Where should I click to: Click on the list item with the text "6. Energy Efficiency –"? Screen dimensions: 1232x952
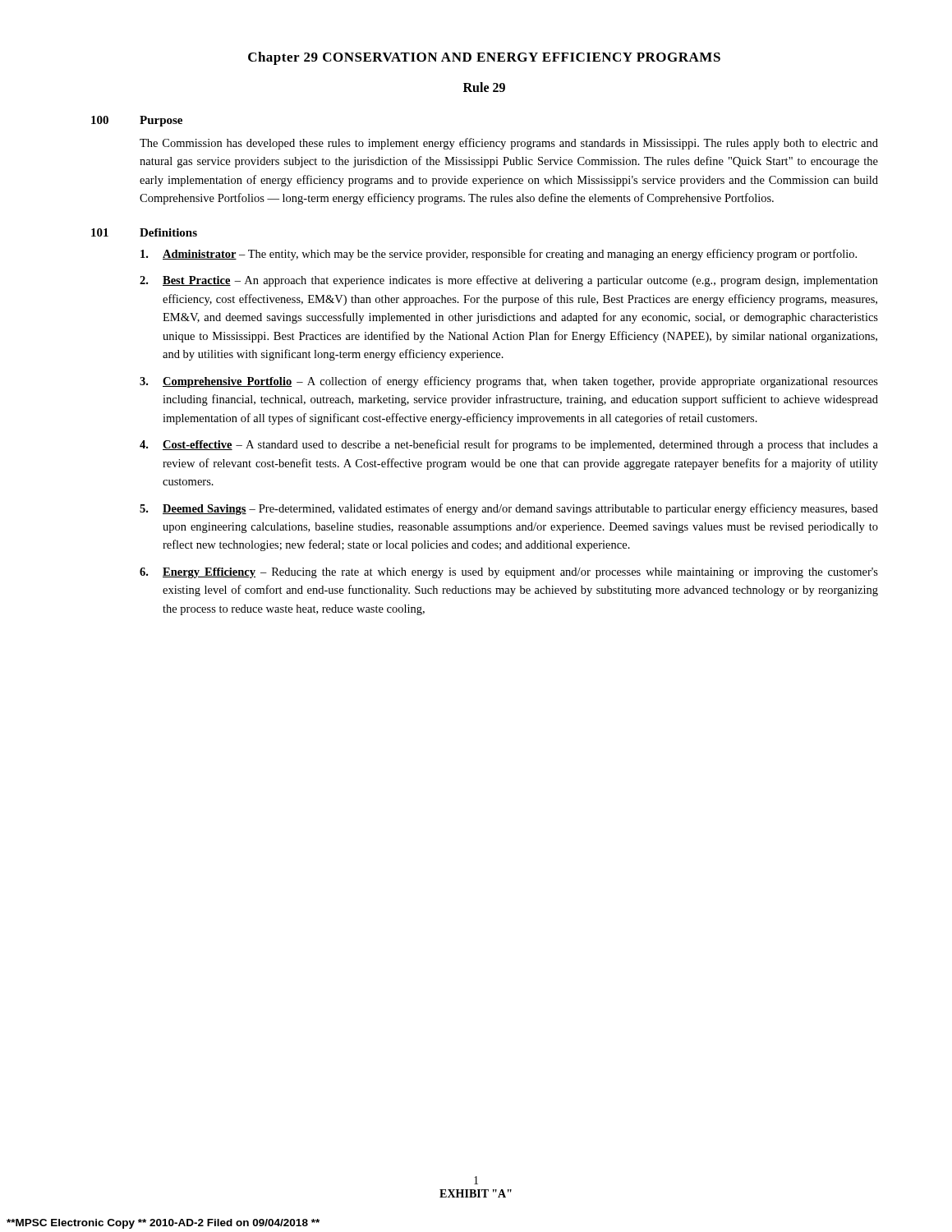click(x=509, y=590)
